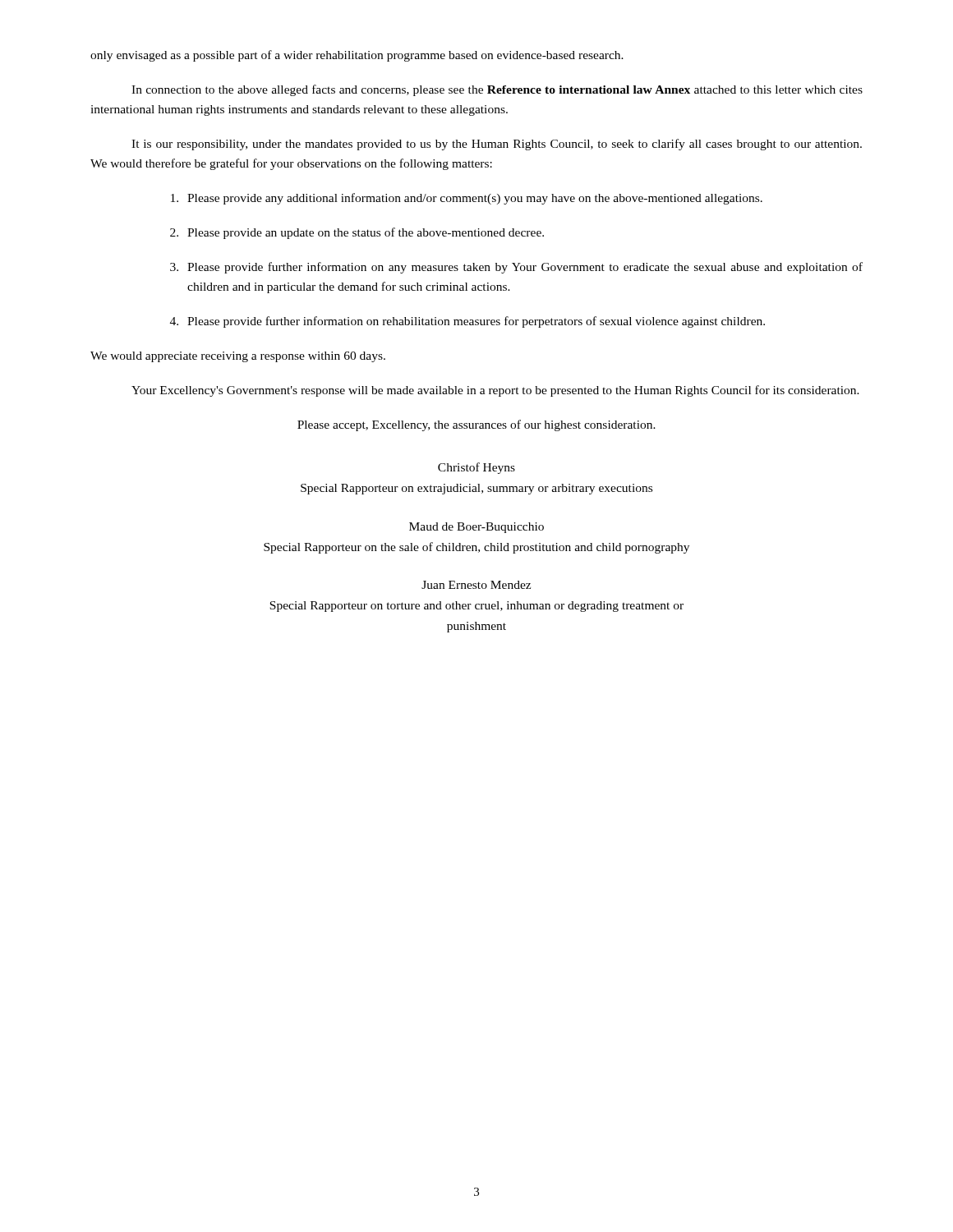
Task: Find the text starting "2. Please provide an"
Action: (509, 232)
